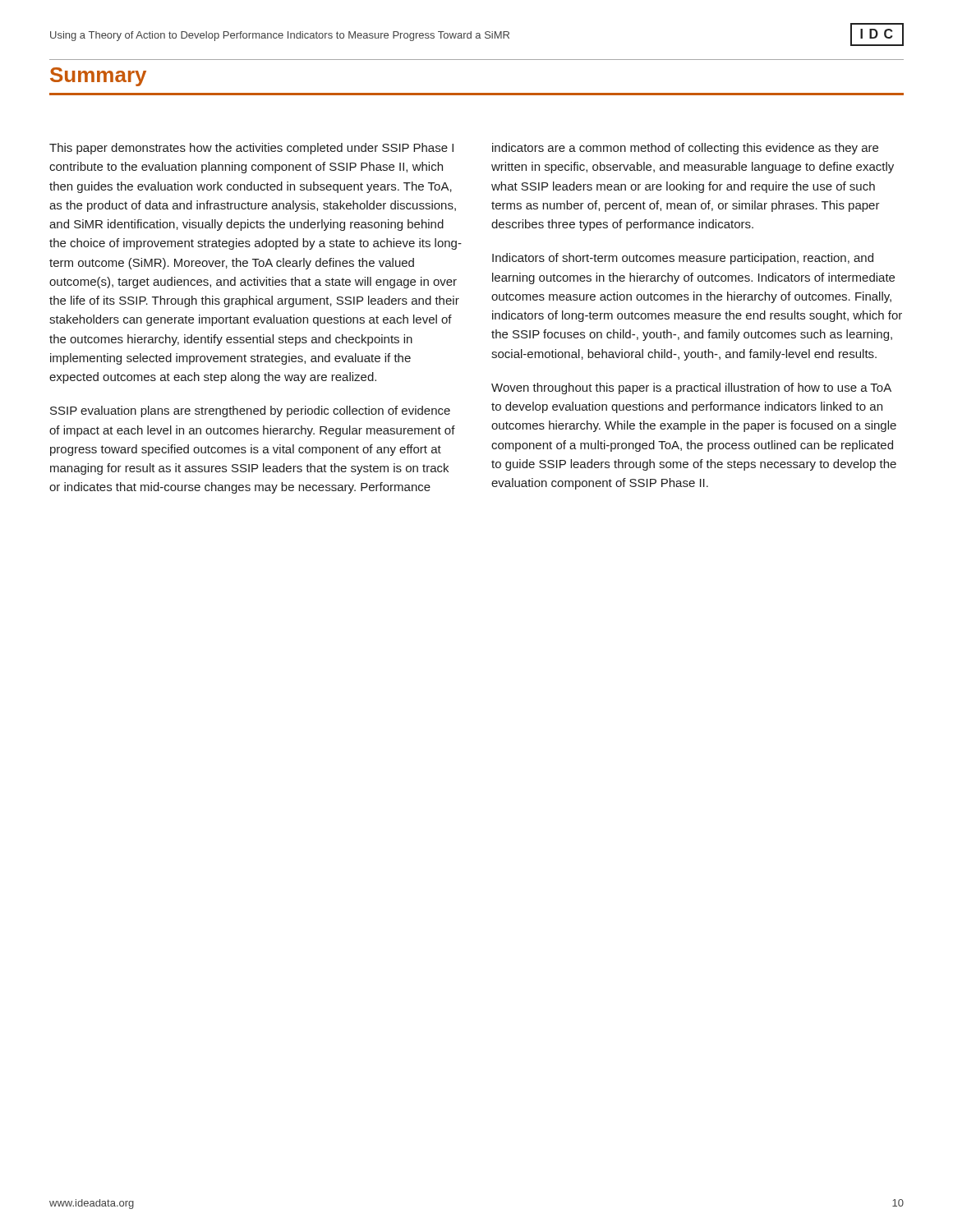Point to the block beginning "Indicators of short-term outcomes measure"
The width and height of the screenshot is (953, 1232).
pos(698,306)
